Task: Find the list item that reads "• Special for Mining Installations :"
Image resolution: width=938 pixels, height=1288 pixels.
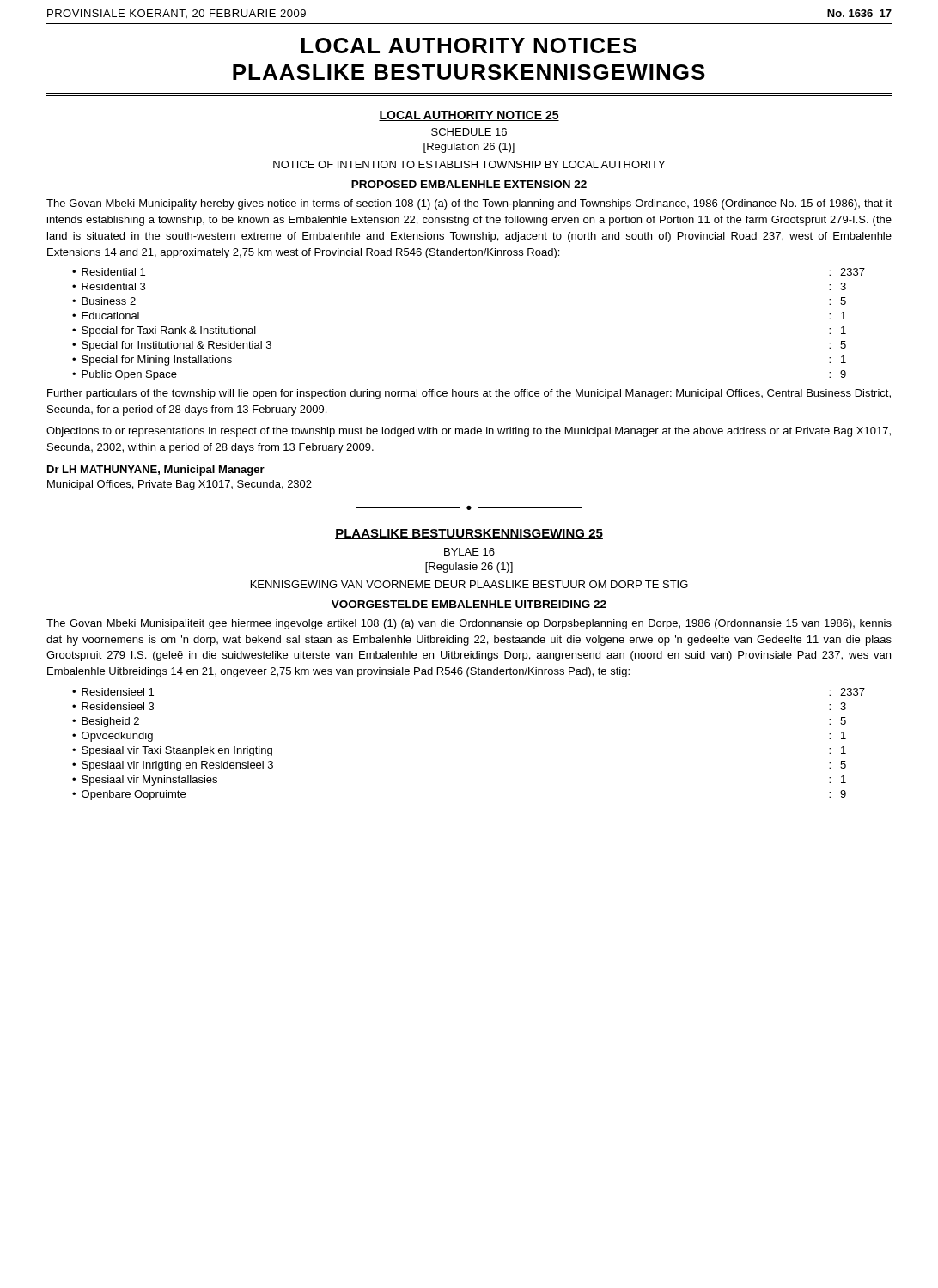Action: 151,360
